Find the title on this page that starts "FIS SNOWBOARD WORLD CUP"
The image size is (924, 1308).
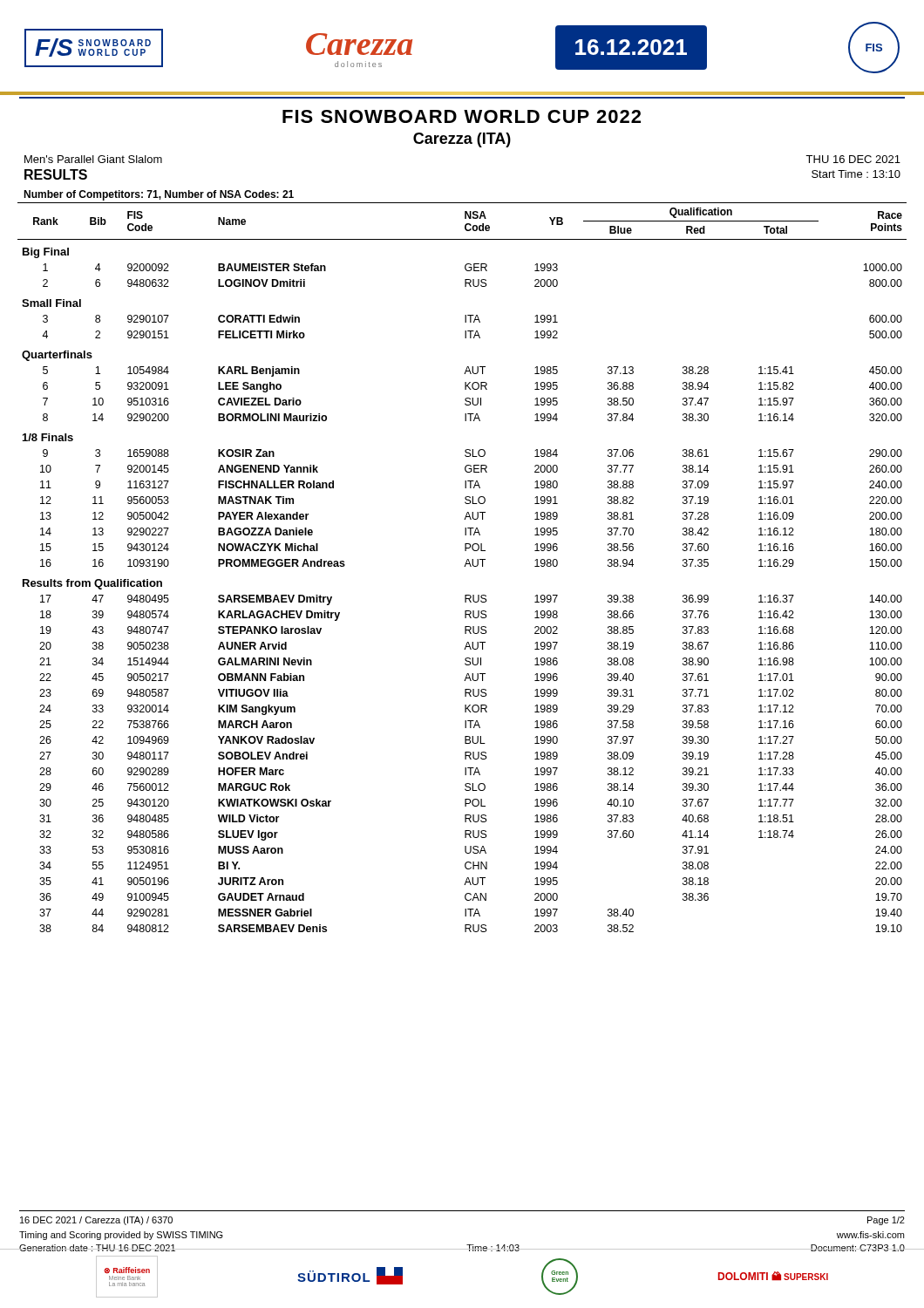pos(462,116)
